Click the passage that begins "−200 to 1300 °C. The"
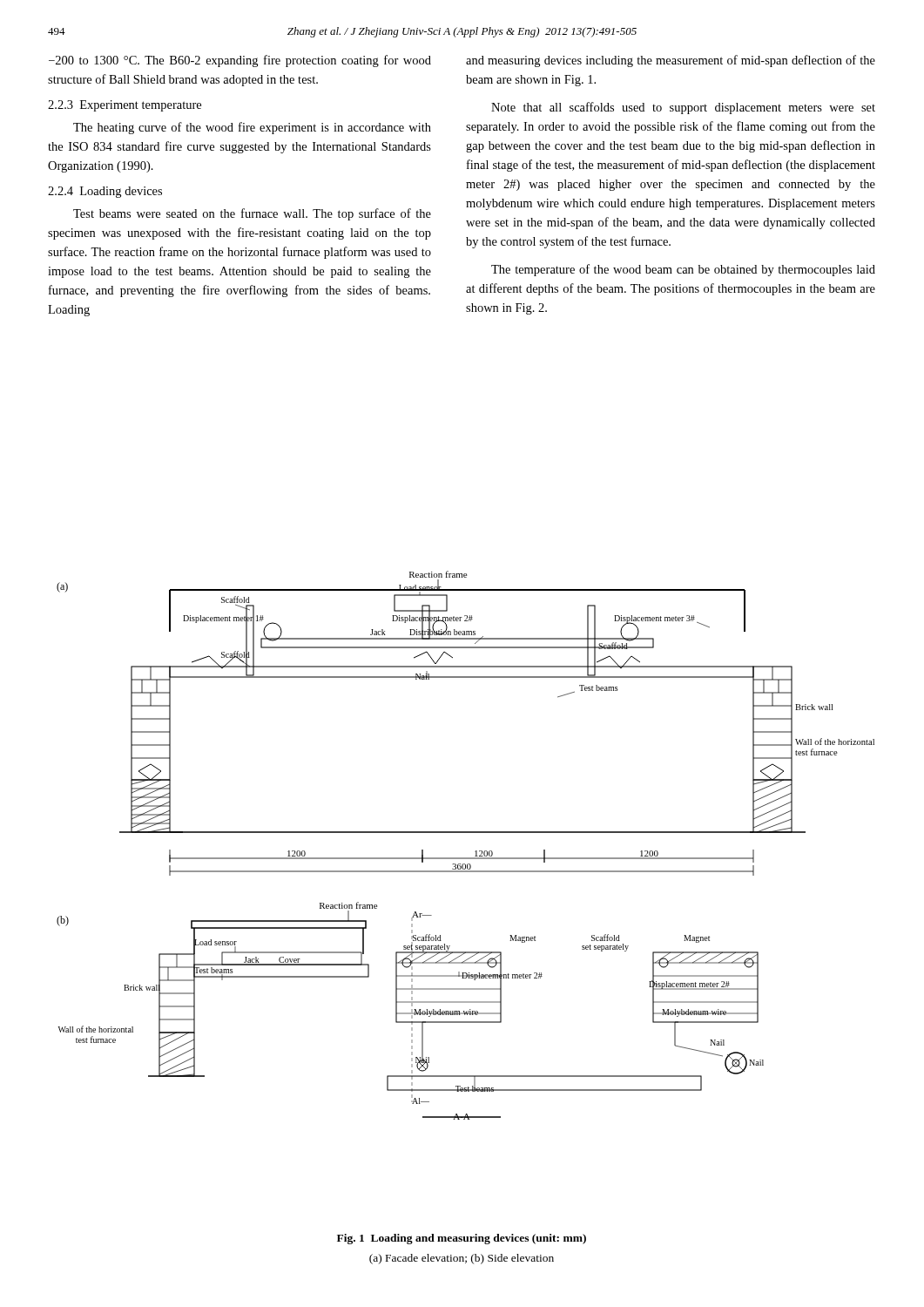 click(x=239, y=70)
